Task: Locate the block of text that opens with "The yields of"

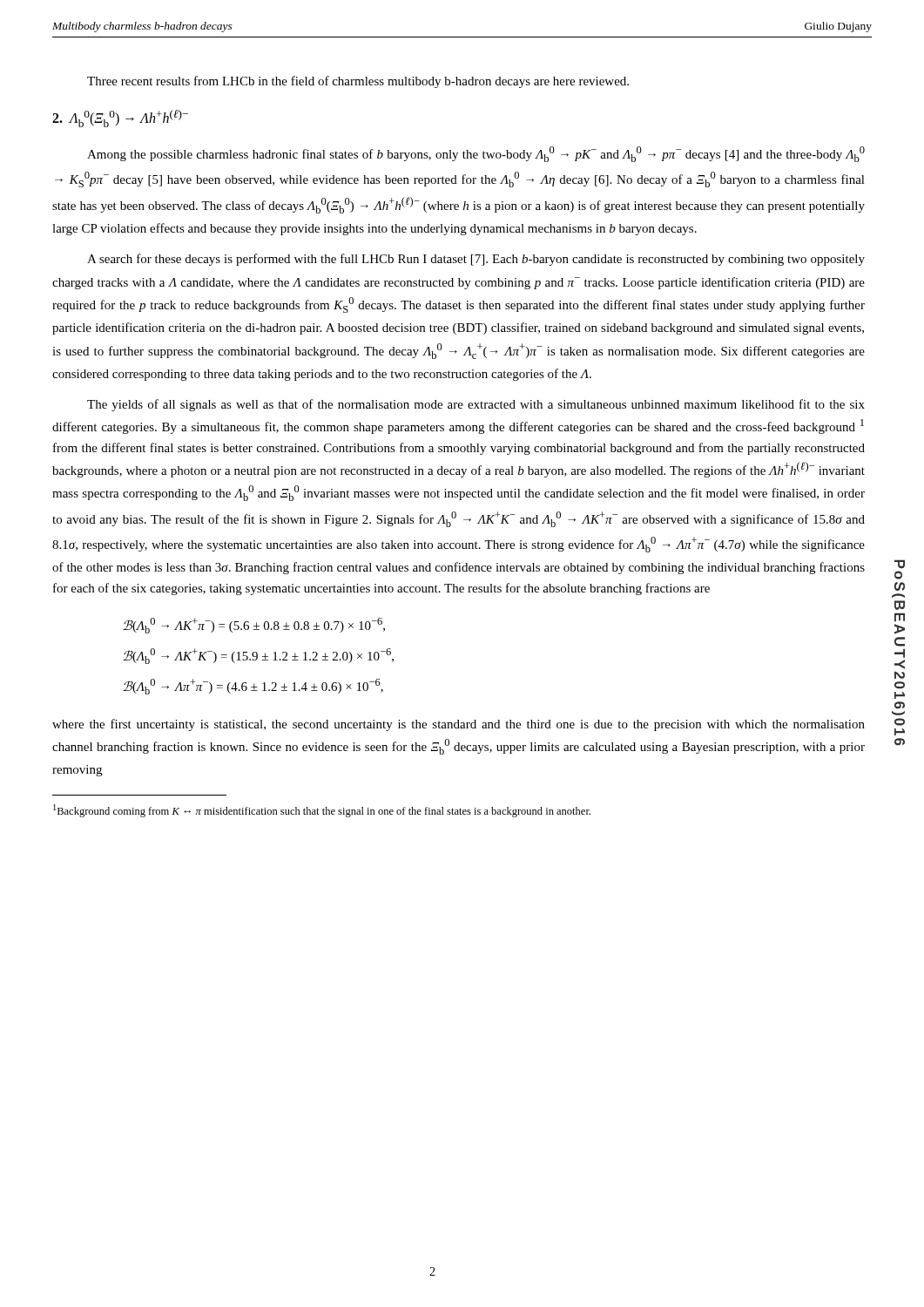Action: coord(459,496)
